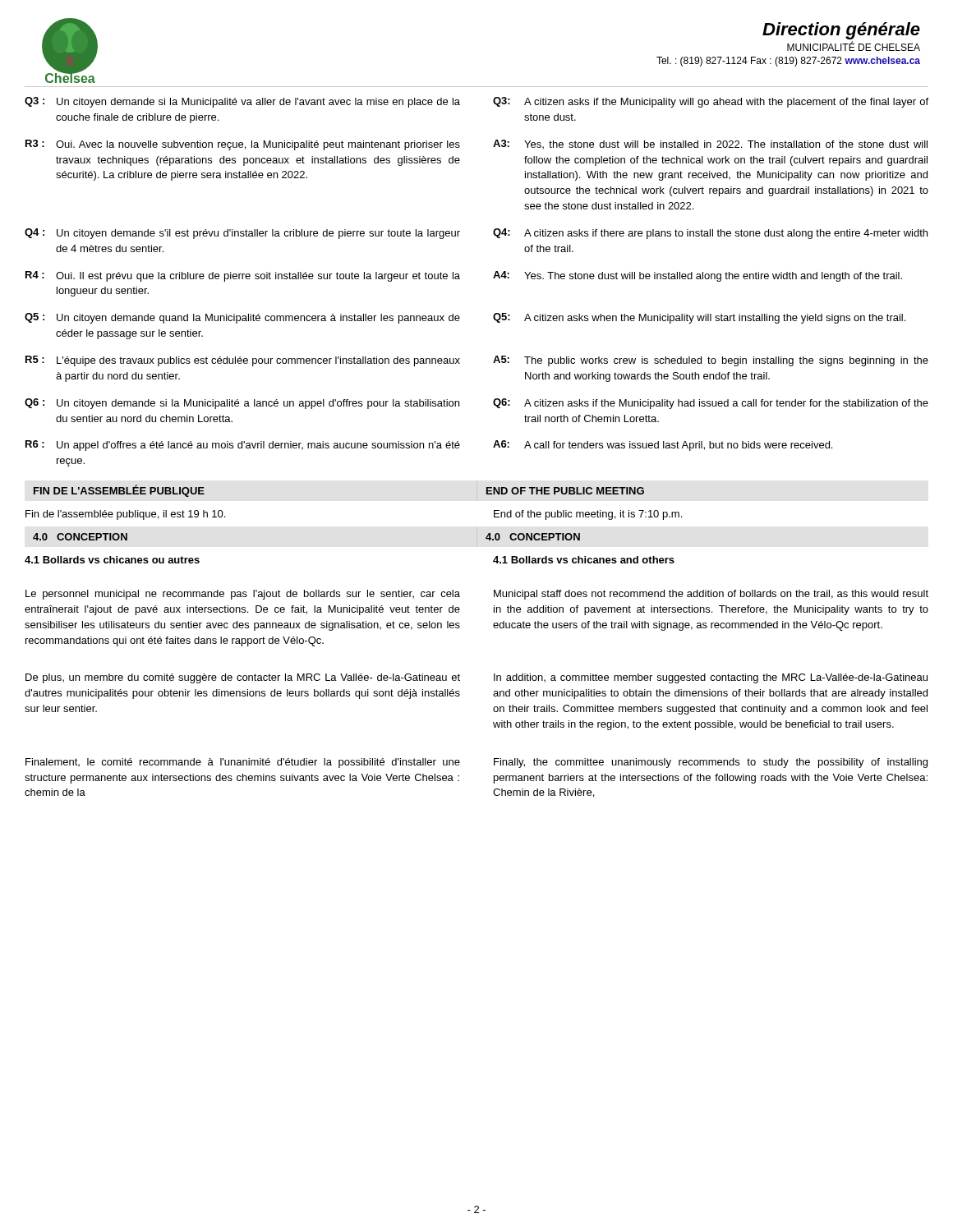
Task: Navigate to the text starting "Q6: A citizen"
Action: 711,411
